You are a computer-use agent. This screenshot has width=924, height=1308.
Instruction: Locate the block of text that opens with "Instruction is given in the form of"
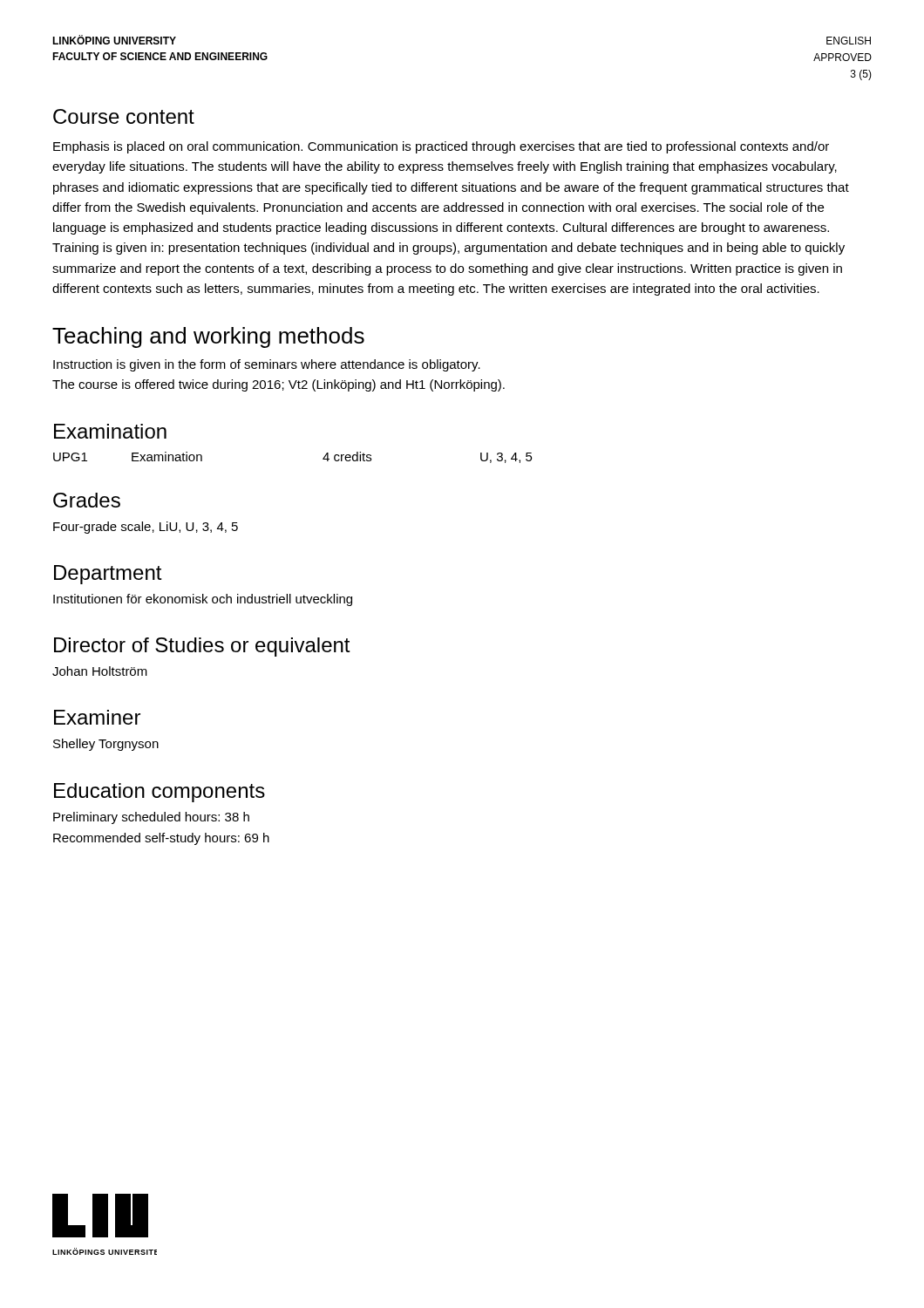pyautogui.click(x=279, y=374)
